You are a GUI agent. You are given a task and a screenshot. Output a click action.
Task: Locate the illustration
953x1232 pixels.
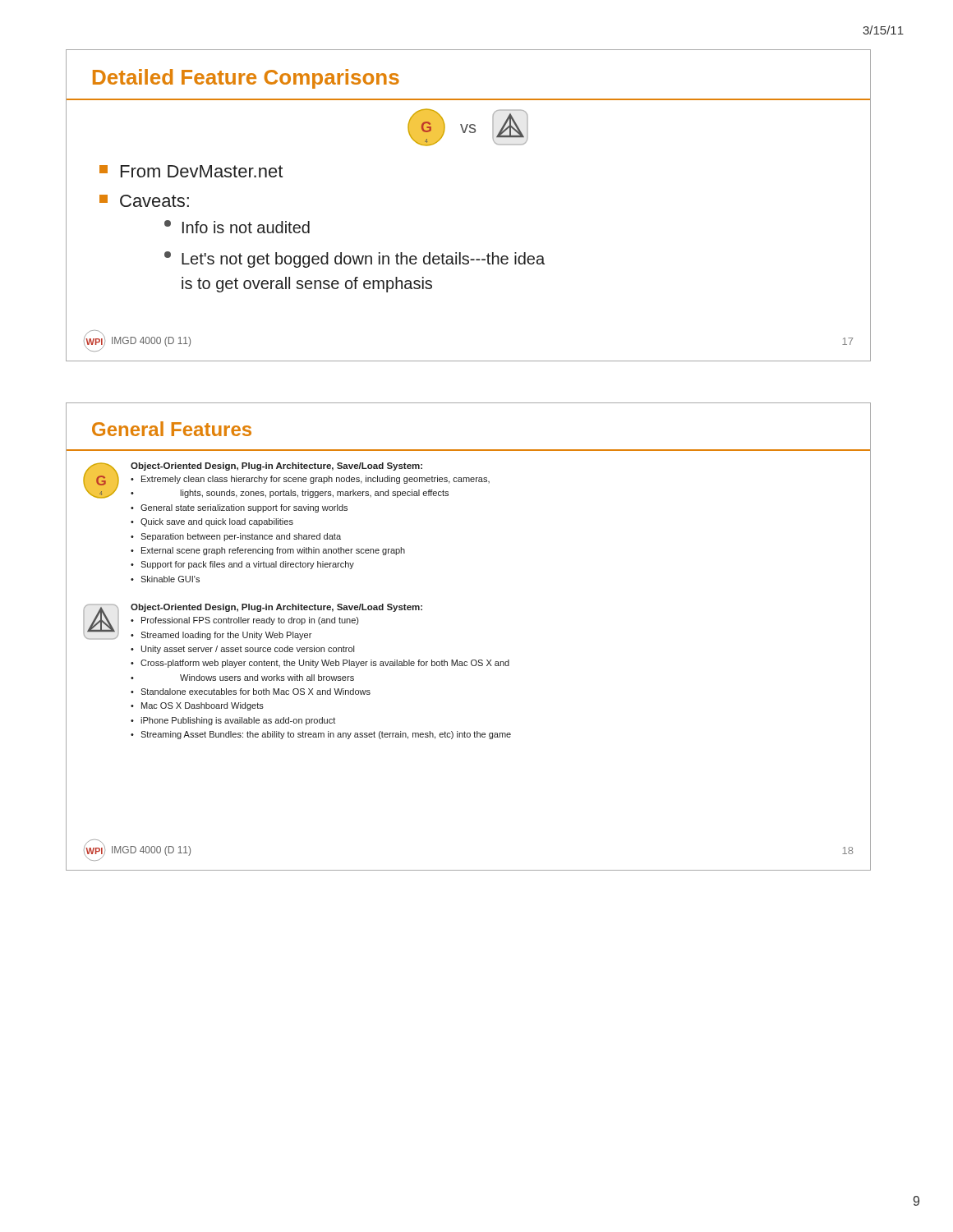tap(468, 127)
